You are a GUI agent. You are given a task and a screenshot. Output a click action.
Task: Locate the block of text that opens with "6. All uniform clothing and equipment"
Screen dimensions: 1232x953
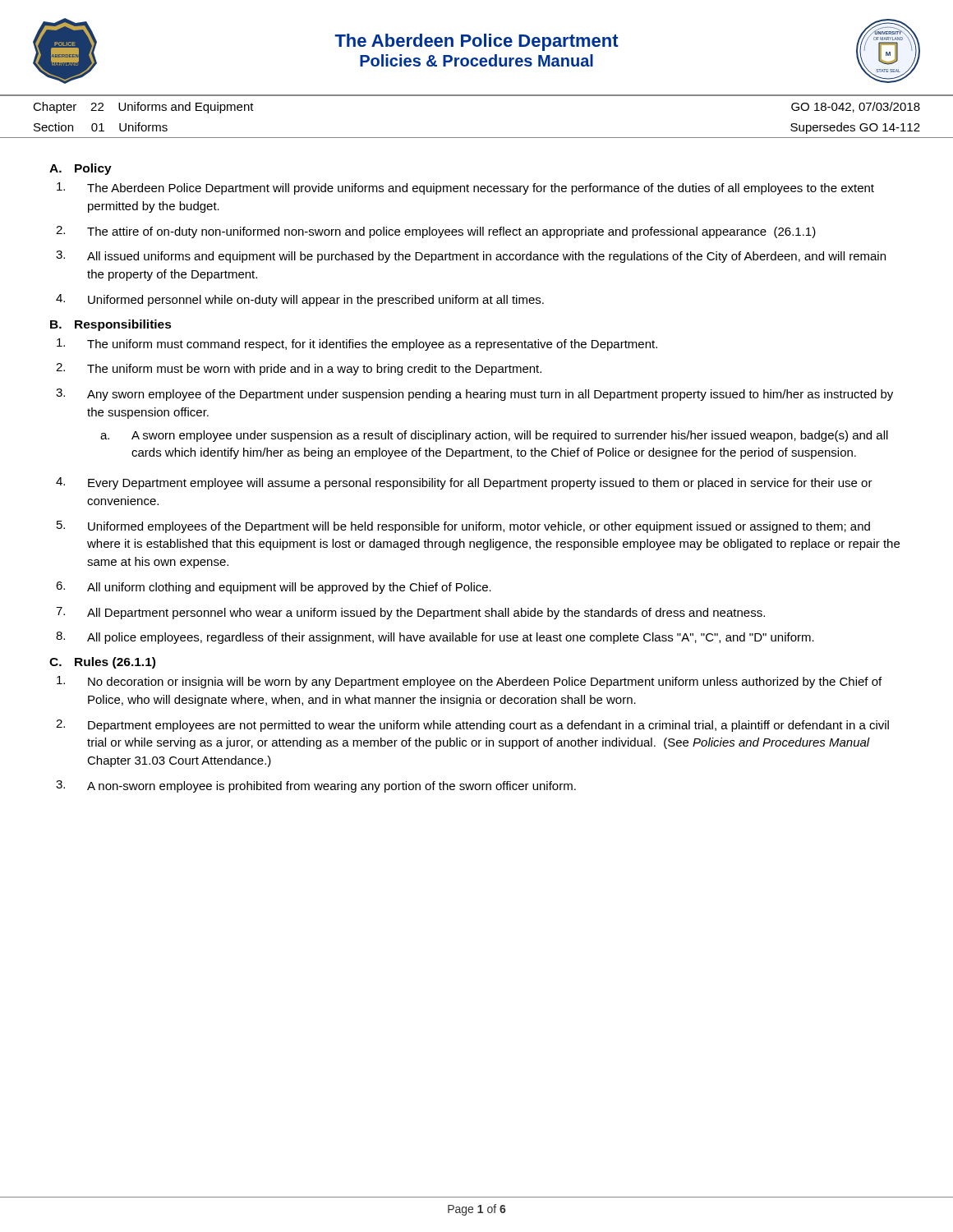[476, 587]
